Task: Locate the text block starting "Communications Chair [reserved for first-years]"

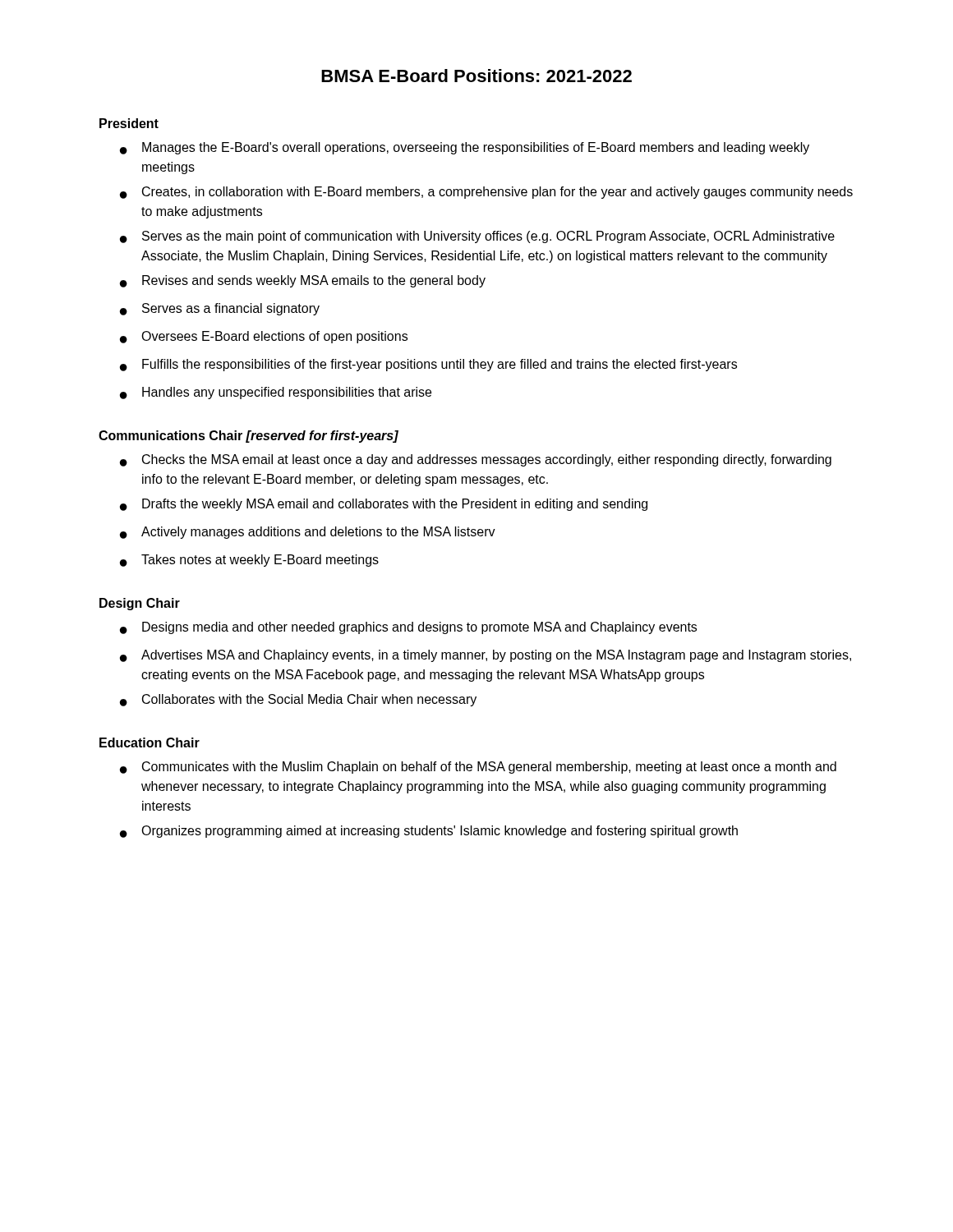Action: tap(248, 436)
